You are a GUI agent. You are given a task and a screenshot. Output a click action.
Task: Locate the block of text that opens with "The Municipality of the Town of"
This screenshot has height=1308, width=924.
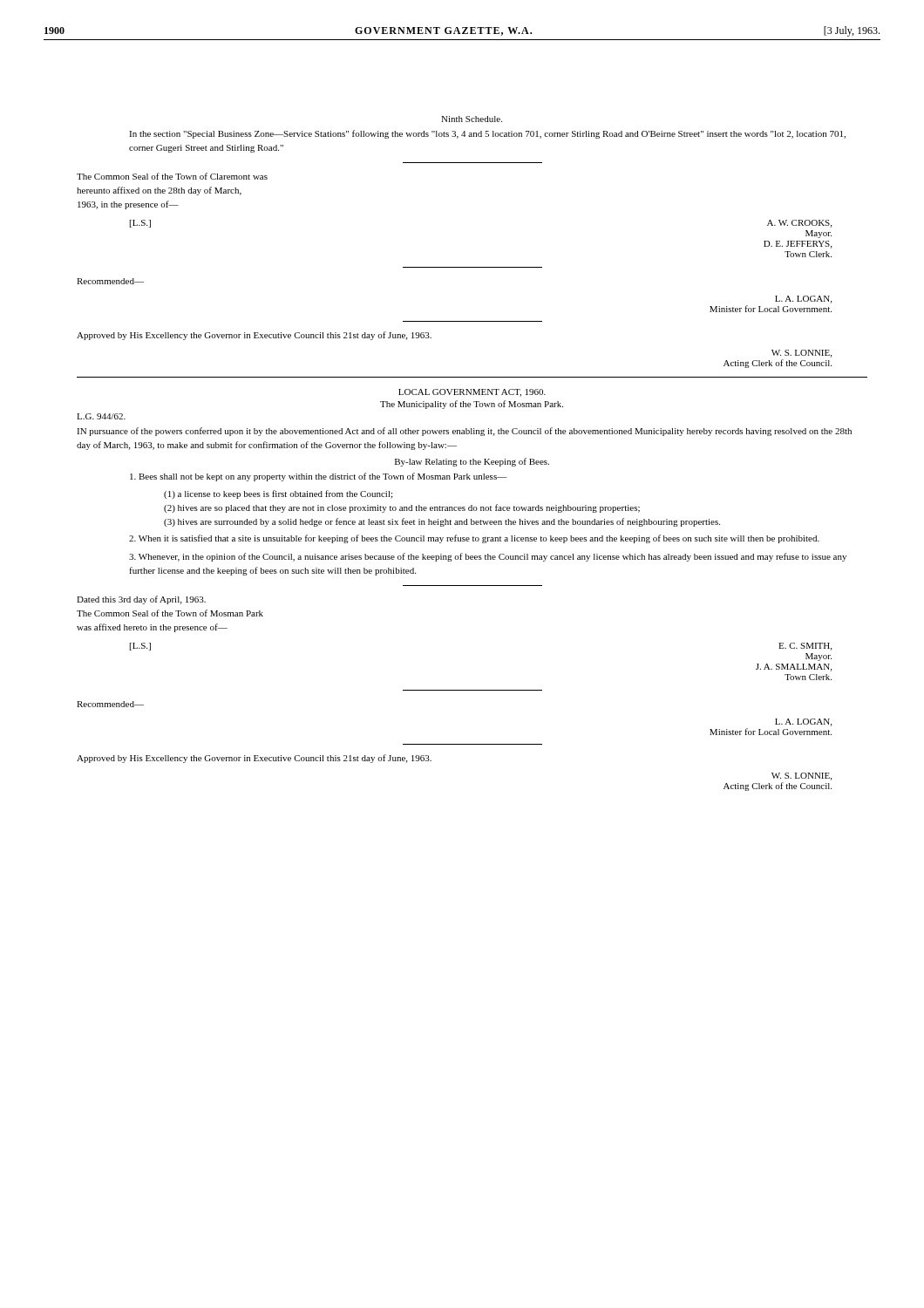[x=472, y=403]
